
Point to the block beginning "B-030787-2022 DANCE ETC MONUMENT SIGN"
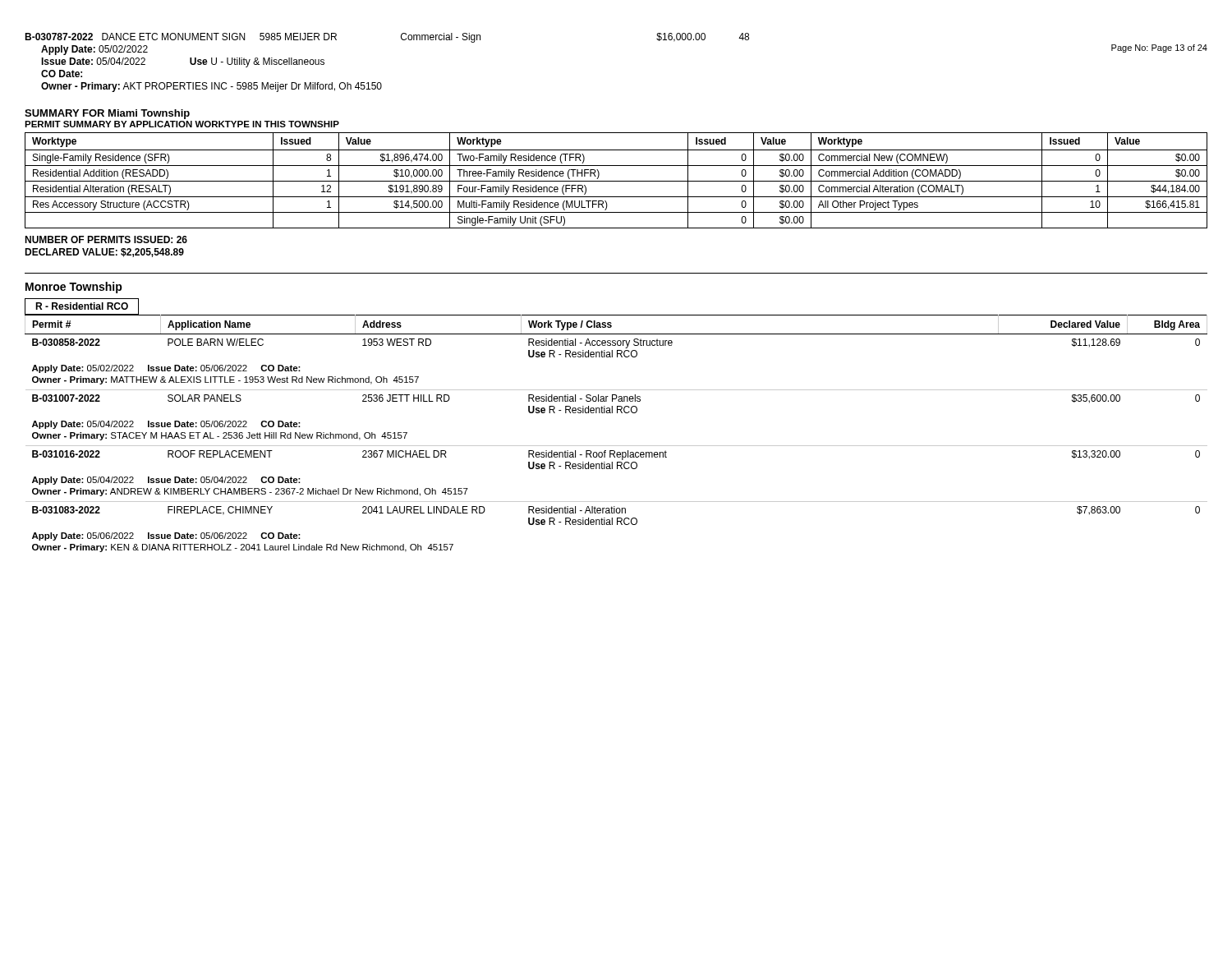click(133, 37)
